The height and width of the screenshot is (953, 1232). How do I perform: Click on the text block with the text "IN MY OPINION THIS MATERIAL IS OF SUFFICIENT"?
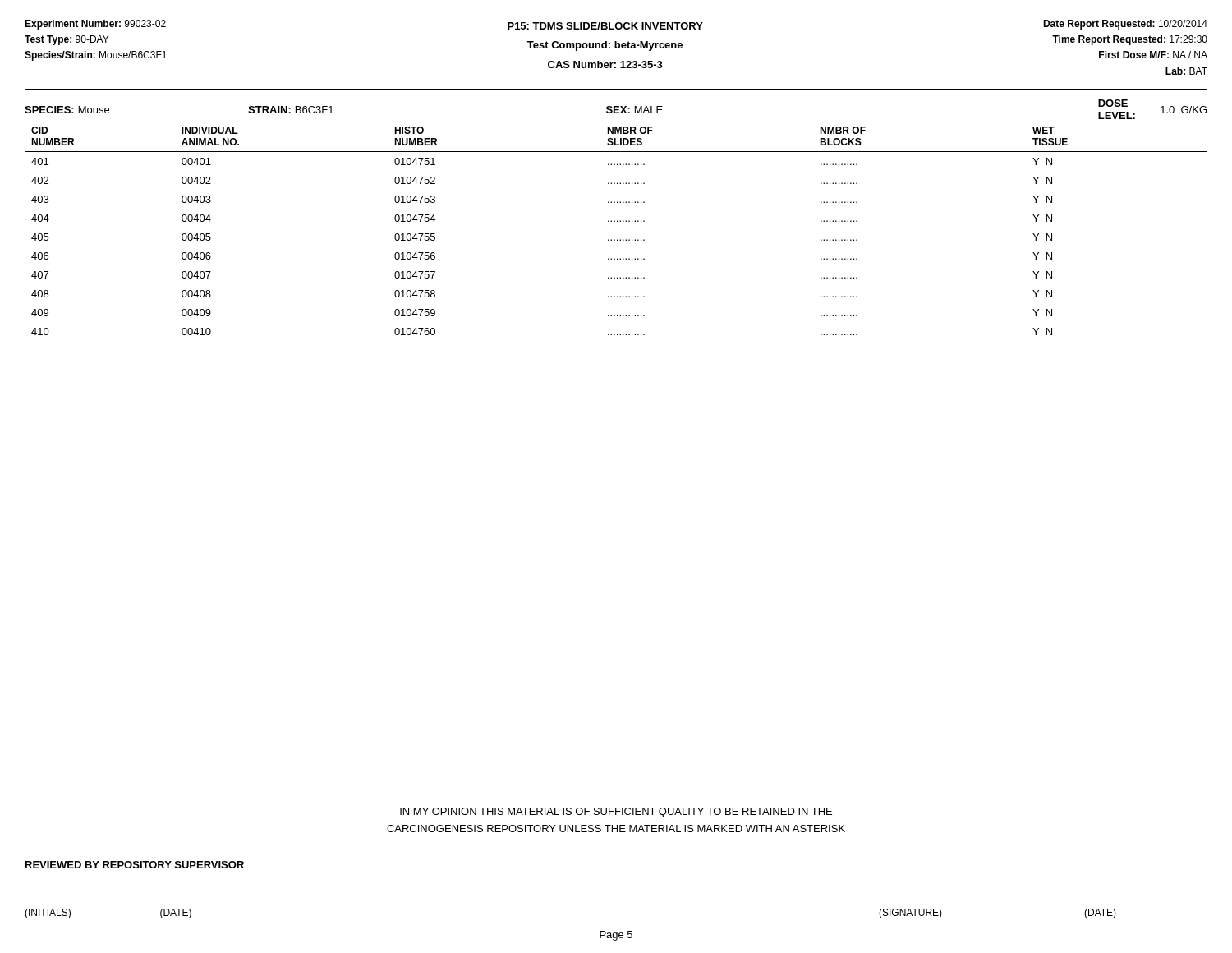click(616, 820)
